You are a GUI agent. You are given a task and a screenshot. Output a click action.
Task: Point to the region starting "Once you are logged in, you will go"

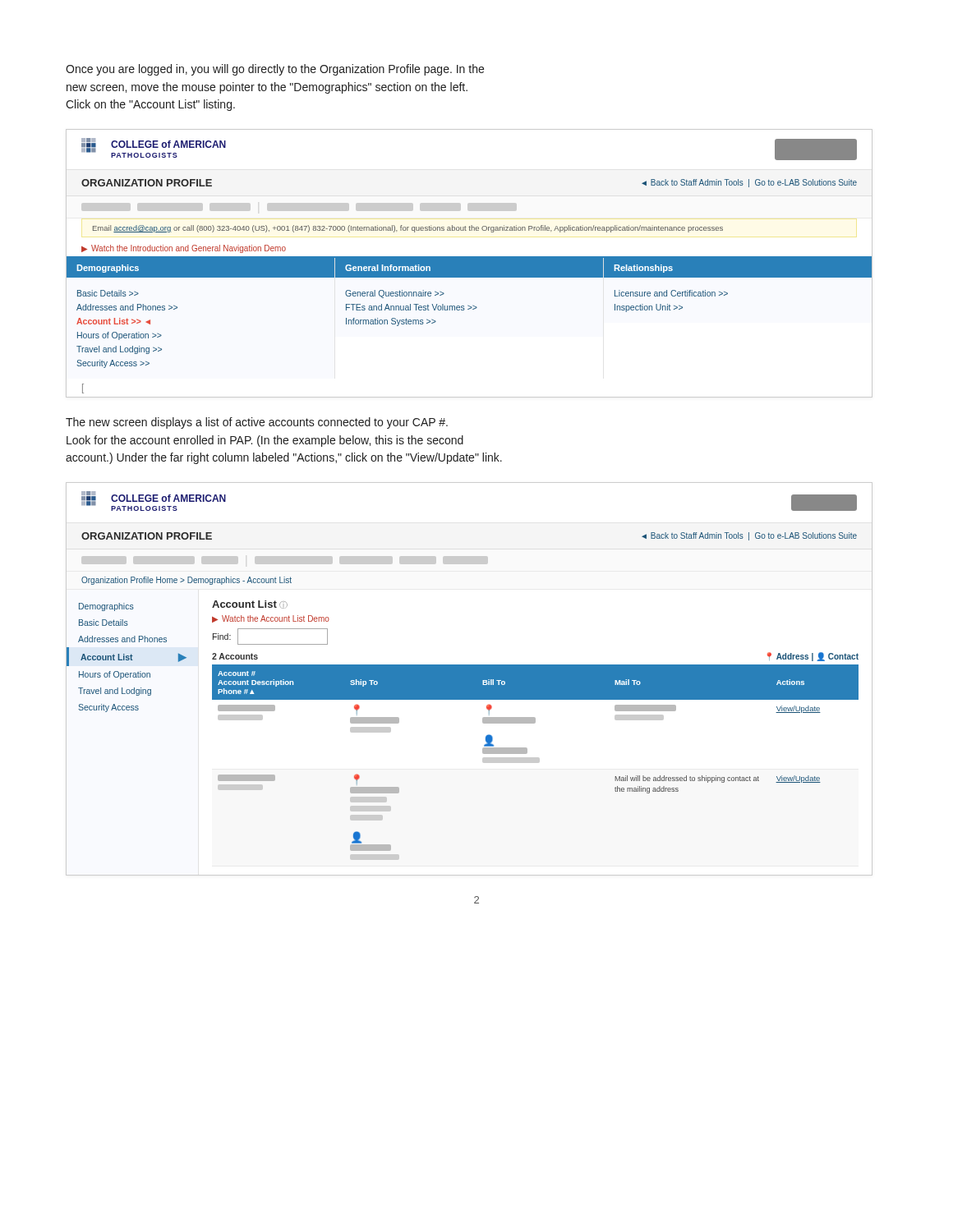coord(275,87)
